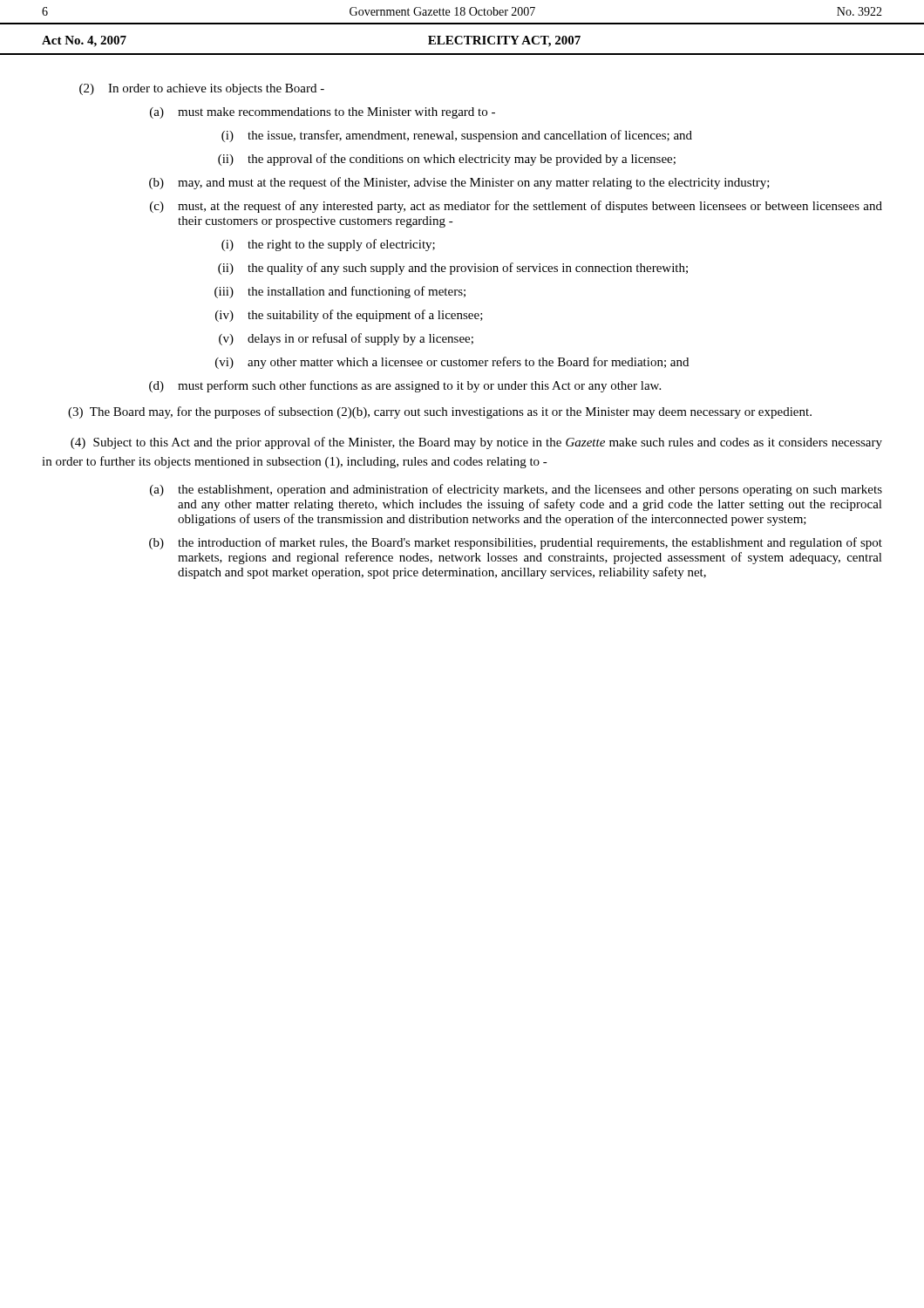
Task: Point to the text block starting "(vi) any other matter which a licensee"
Action: [532, 362]
